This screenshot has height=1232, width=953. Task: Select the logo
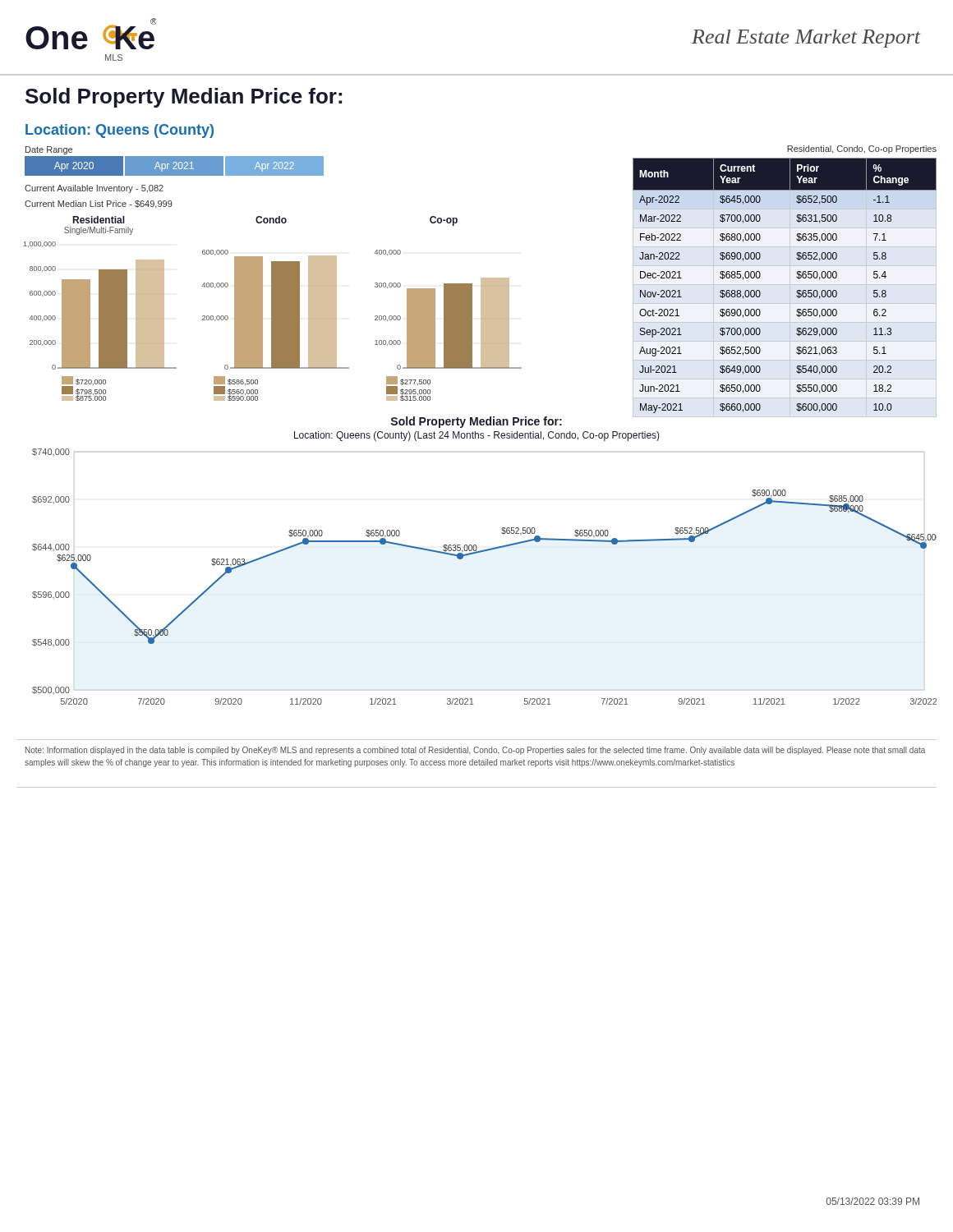[x=90, y=37]
